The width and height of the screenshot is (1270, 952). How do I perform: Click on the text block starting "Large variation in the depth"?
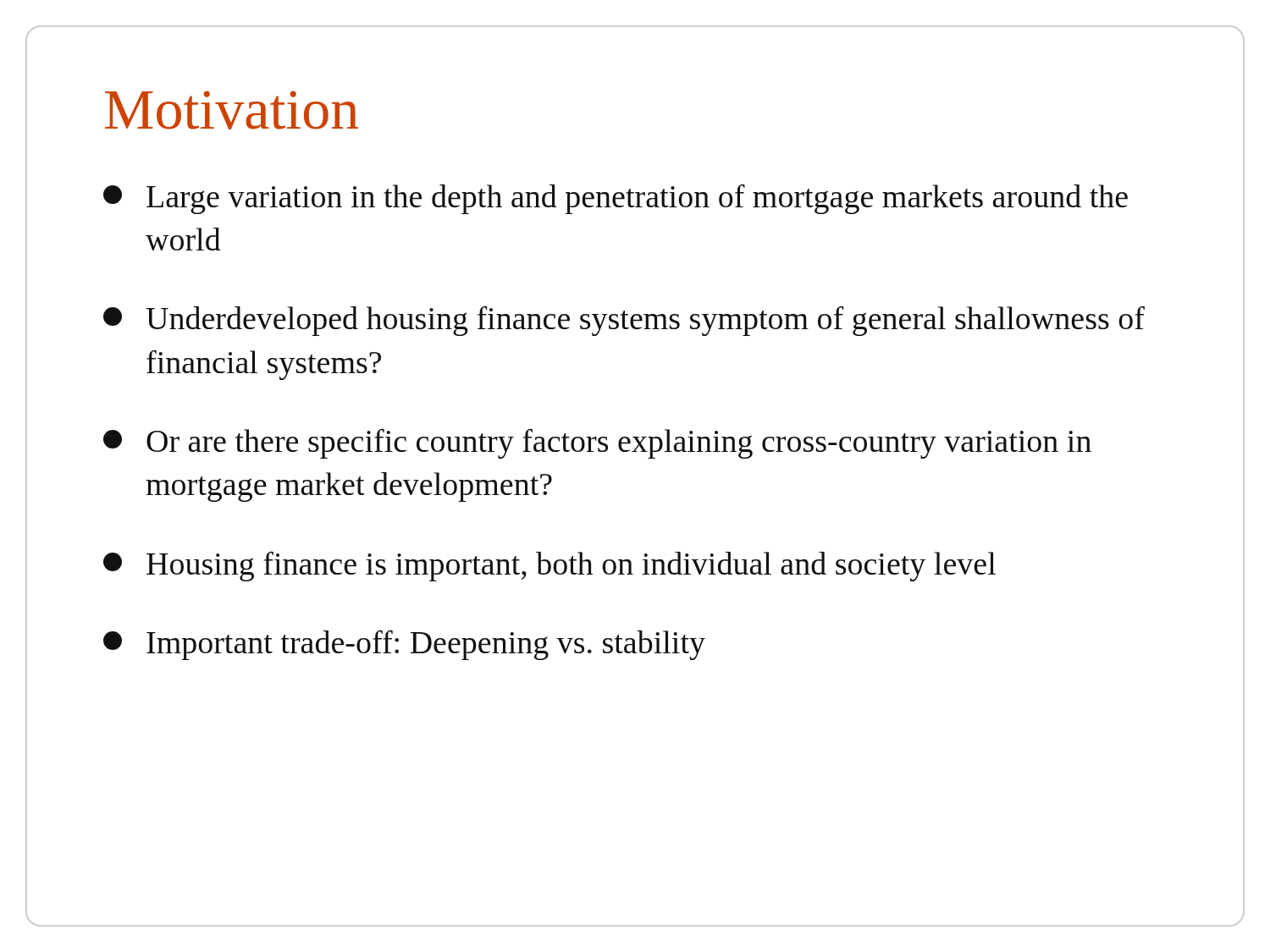(x=635, y=218)
